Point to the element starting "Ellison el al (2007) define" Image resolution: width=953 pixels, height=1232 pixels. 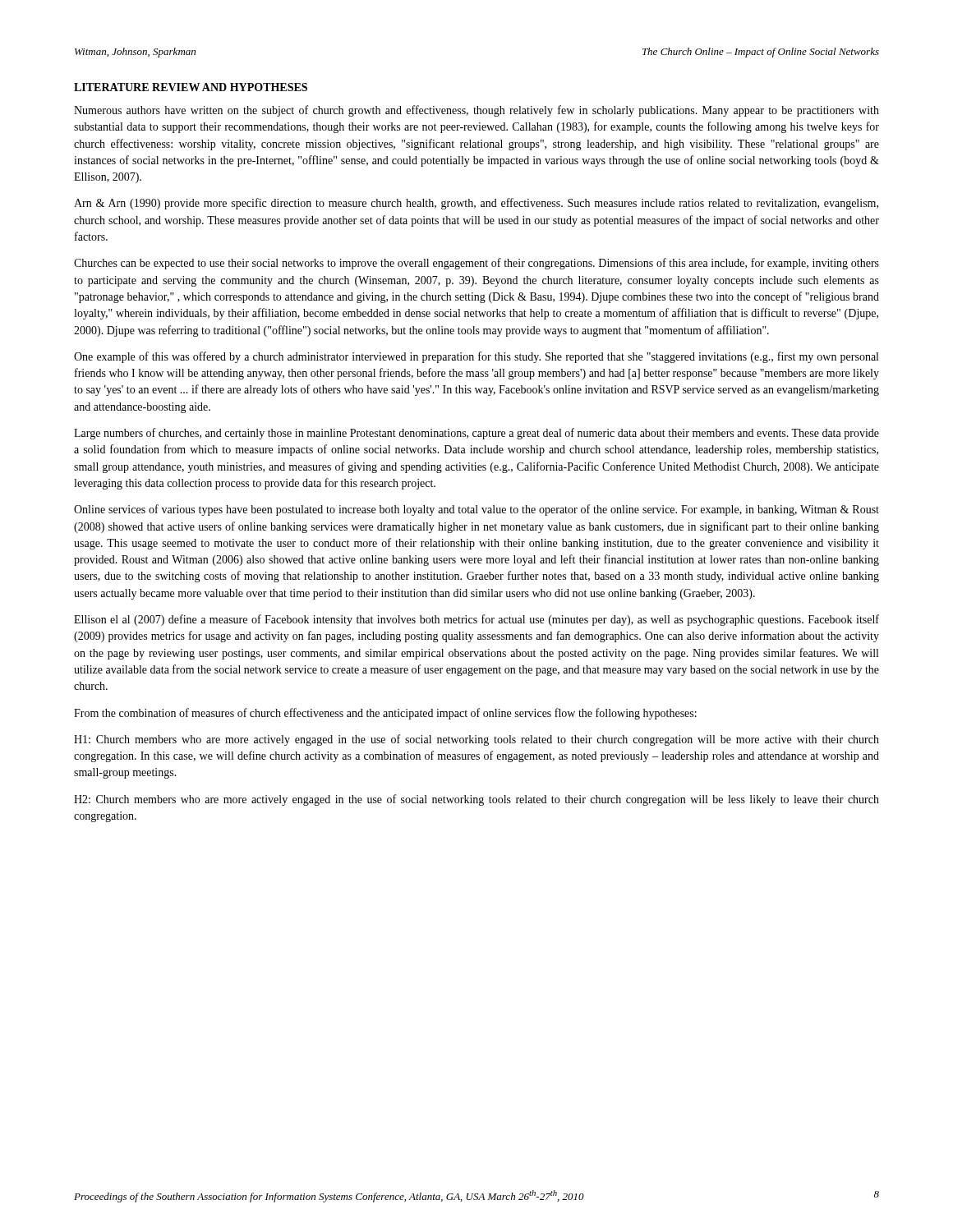pyautogui.click(x=476, y=653)
